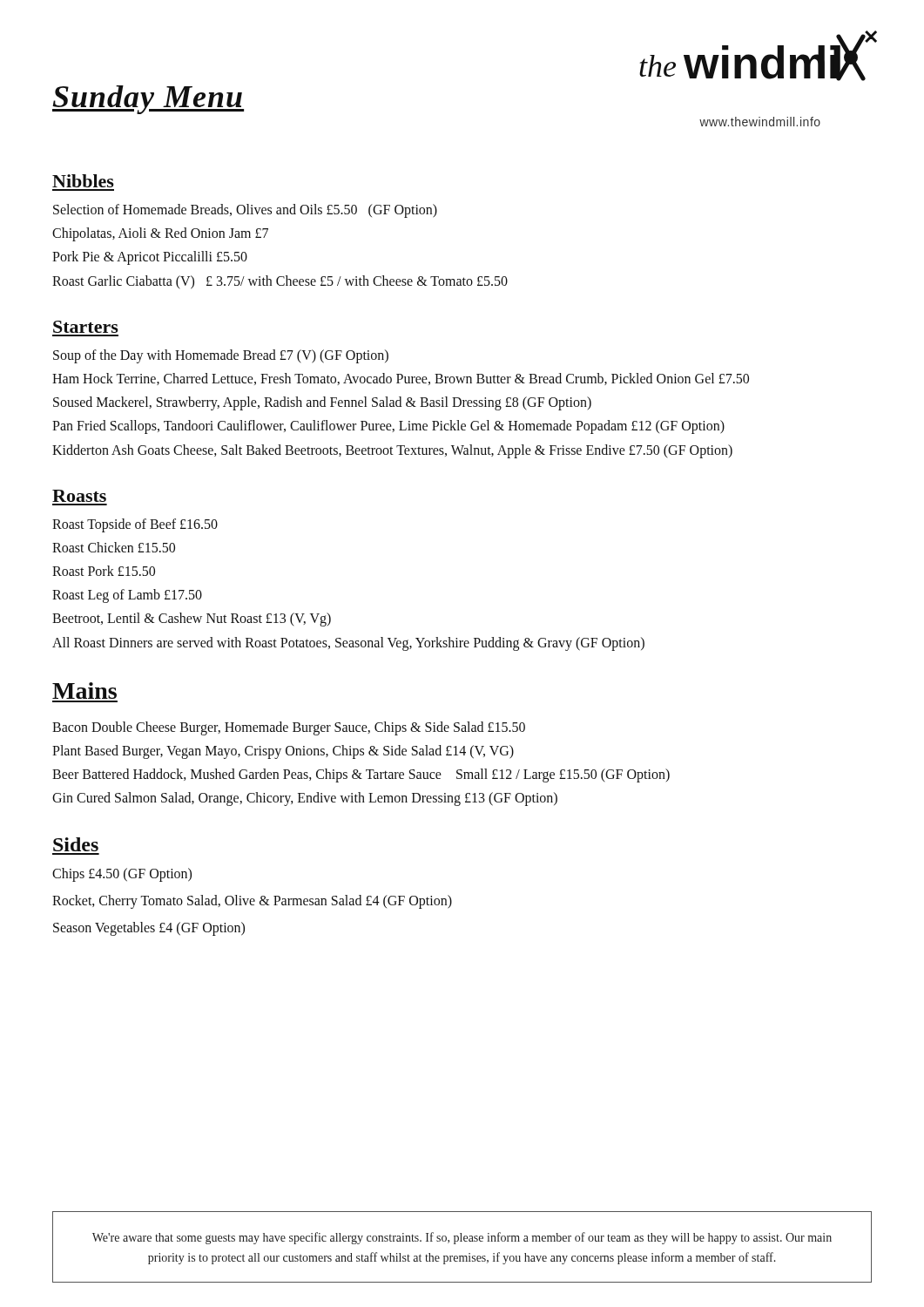Where is the passage that starts "Pan Fried Scallops, Tandoori Cauliflower, Cauliflower Puree, Lime"?

tap(388, 426)
